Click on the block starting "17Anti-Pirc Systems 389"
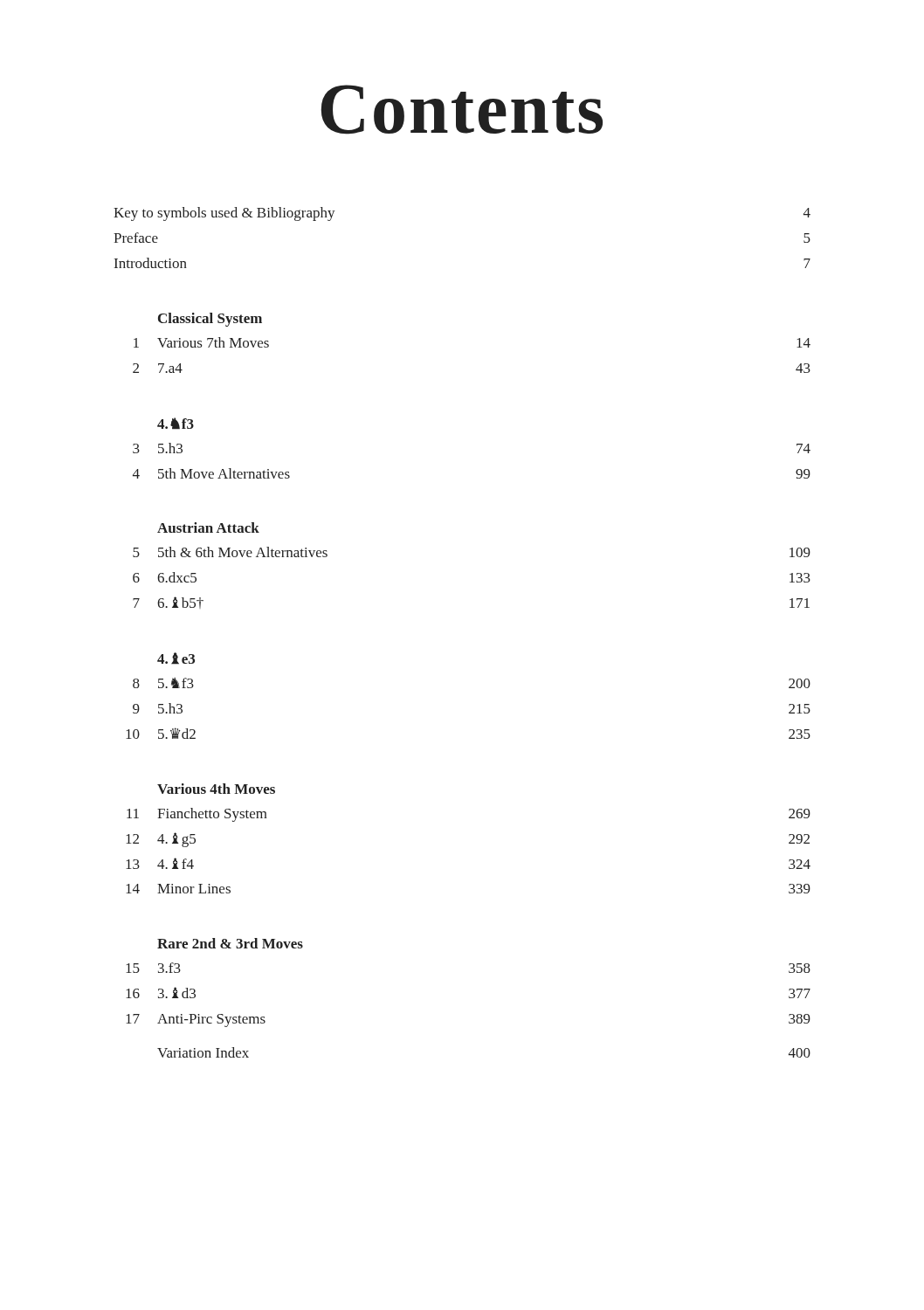This screenshot has height=1310, width=924. tap(203, 1020)
